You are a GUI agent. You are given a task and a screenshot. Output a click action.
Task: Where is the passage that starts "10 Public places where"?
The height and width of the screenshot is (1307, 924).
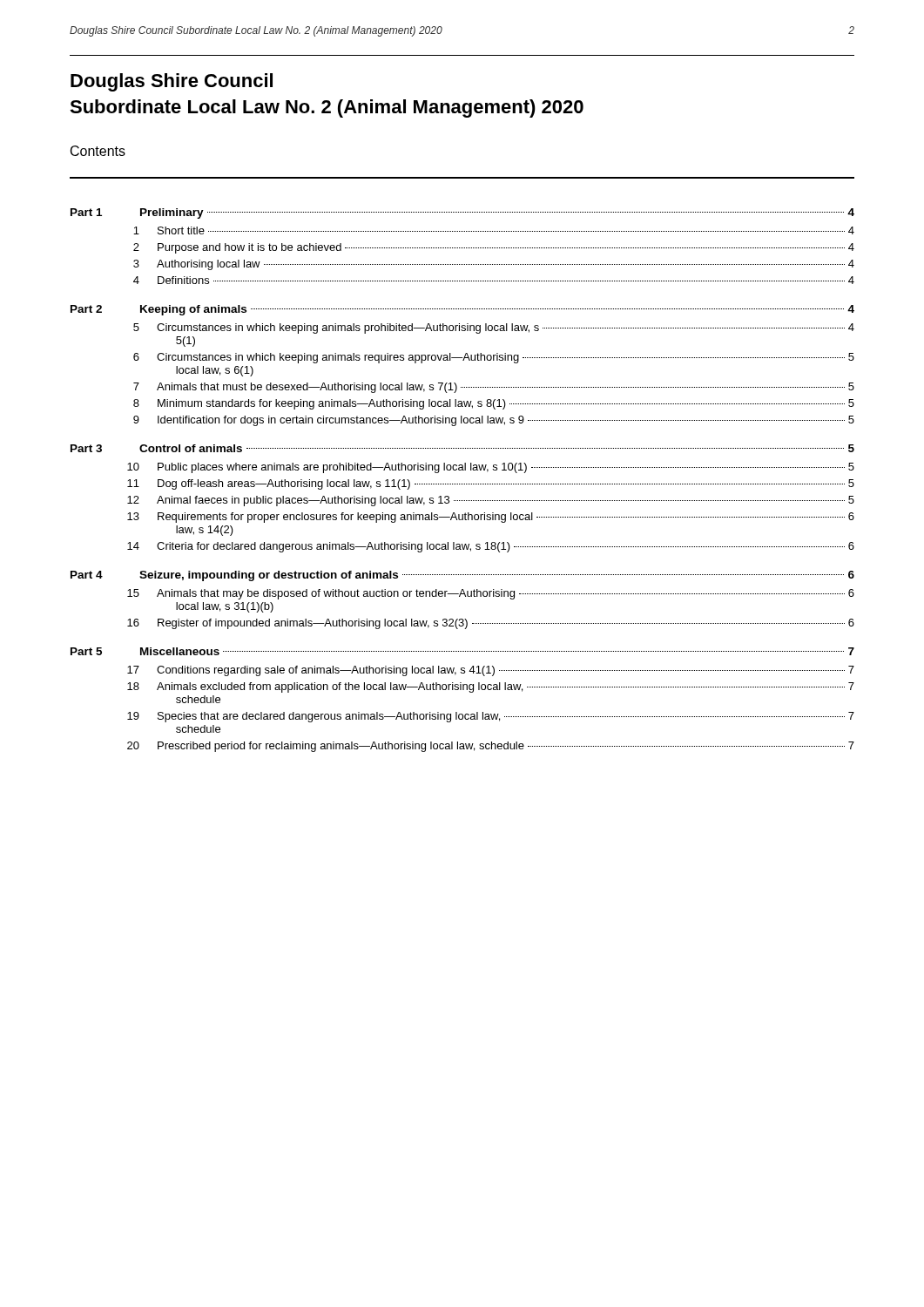point(462,467)
